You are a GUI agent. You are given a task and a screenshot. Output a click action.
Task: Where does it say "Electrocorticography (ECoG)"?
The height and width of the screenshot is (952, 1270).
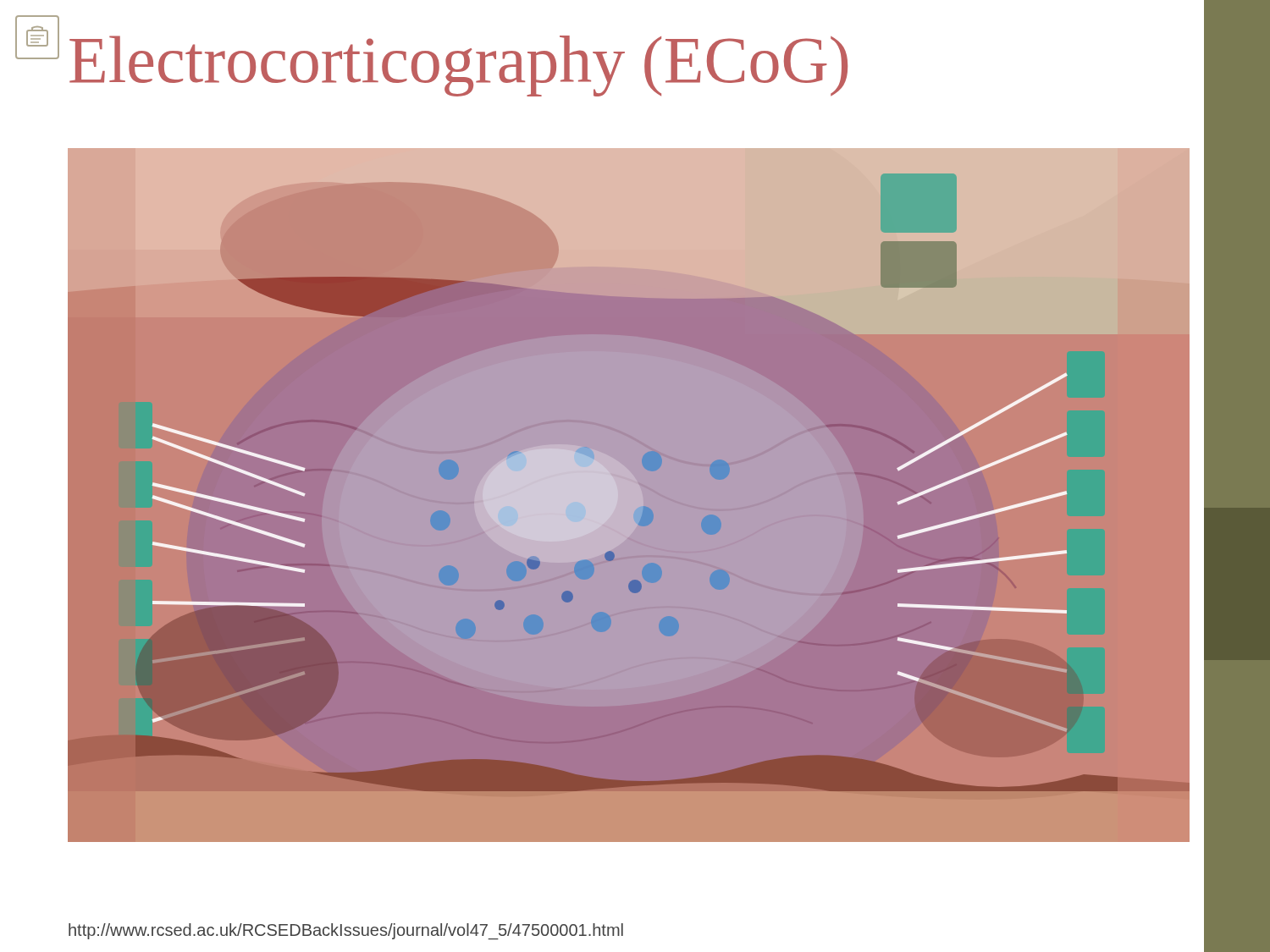tap(631, 60)
